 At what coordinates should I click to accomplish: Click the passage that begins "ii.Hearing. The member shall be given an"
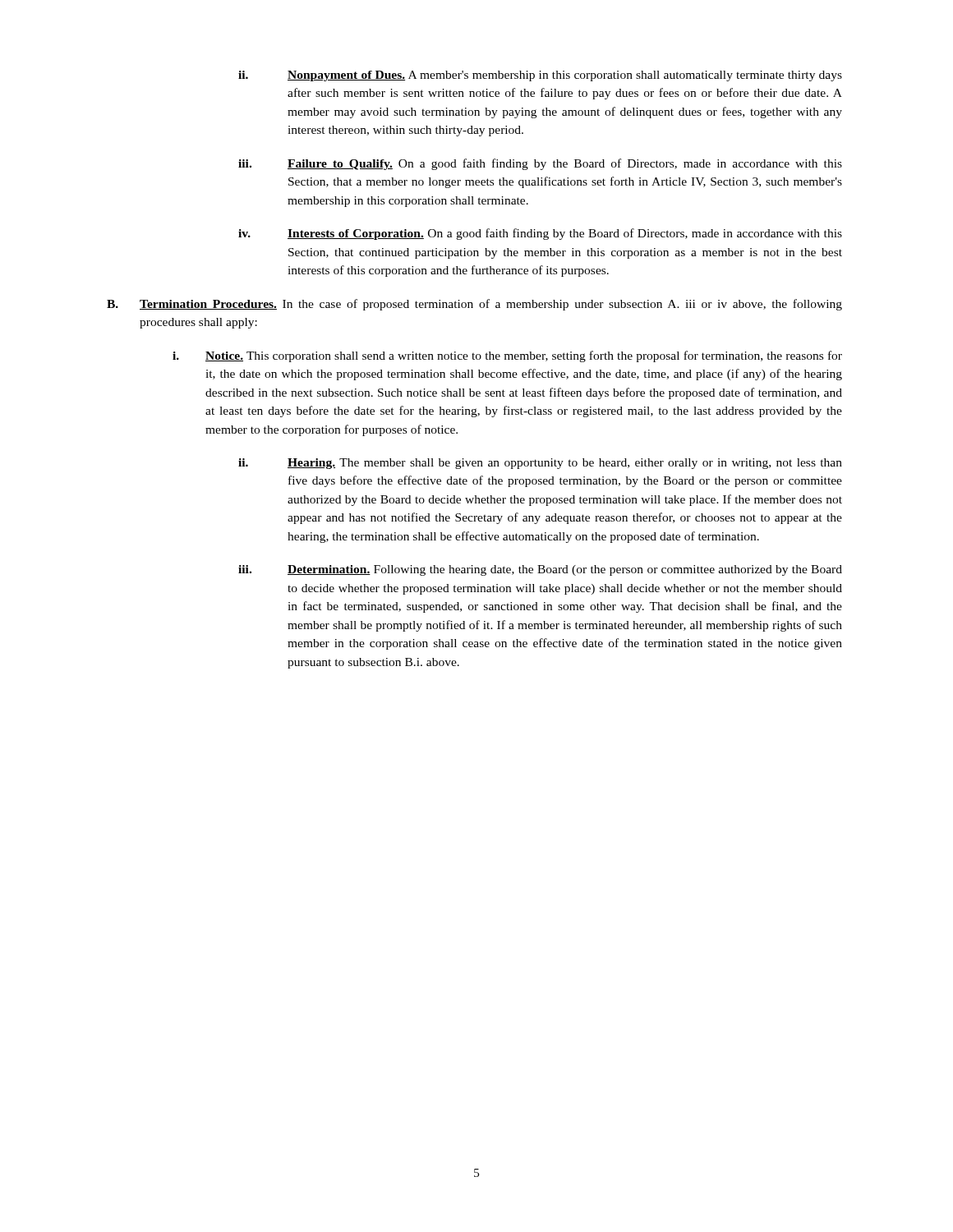click(540, 500)
